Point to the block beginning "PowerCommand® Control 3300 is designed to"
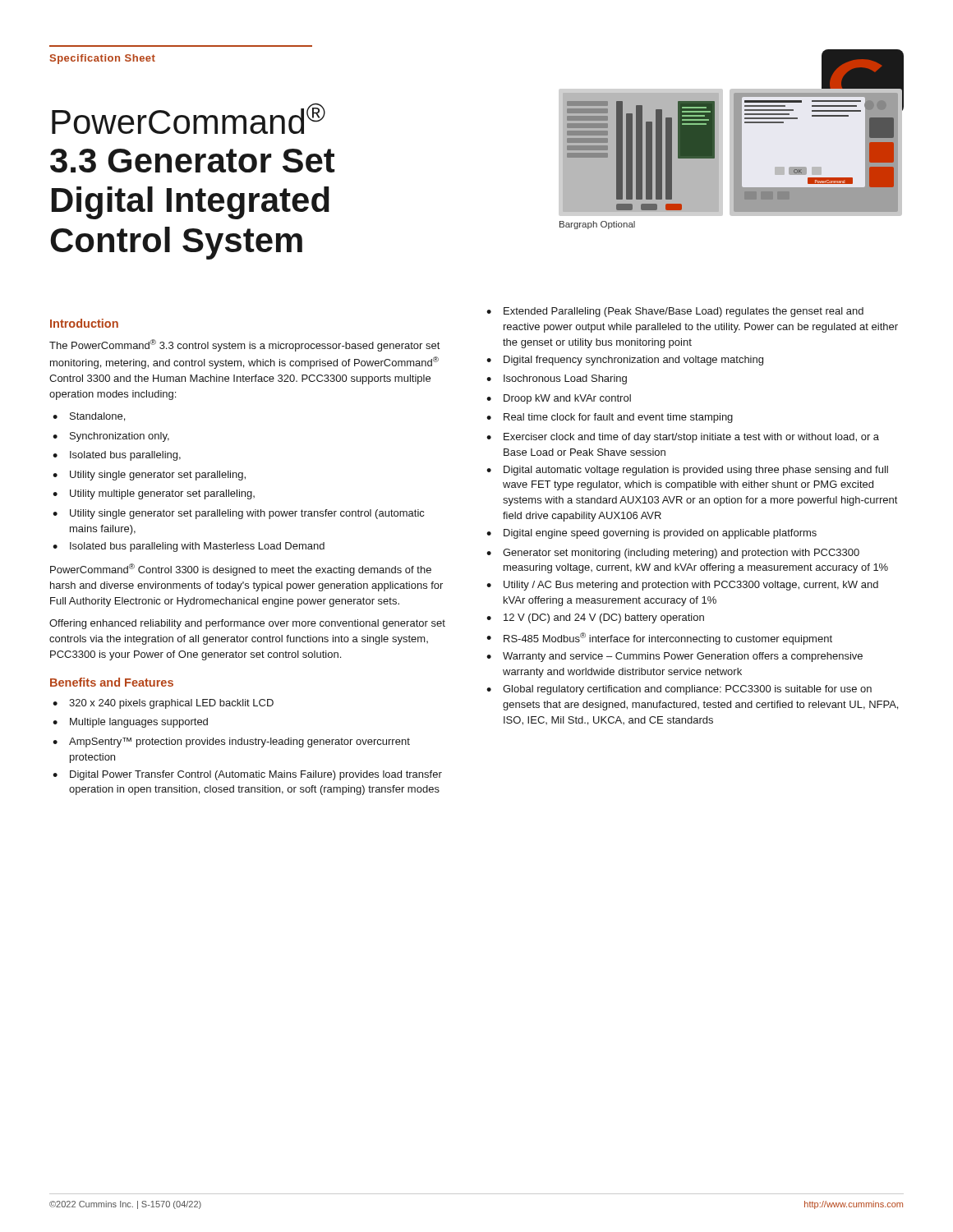The height and width of the screenshot is (1232, 953). point(246,585)
